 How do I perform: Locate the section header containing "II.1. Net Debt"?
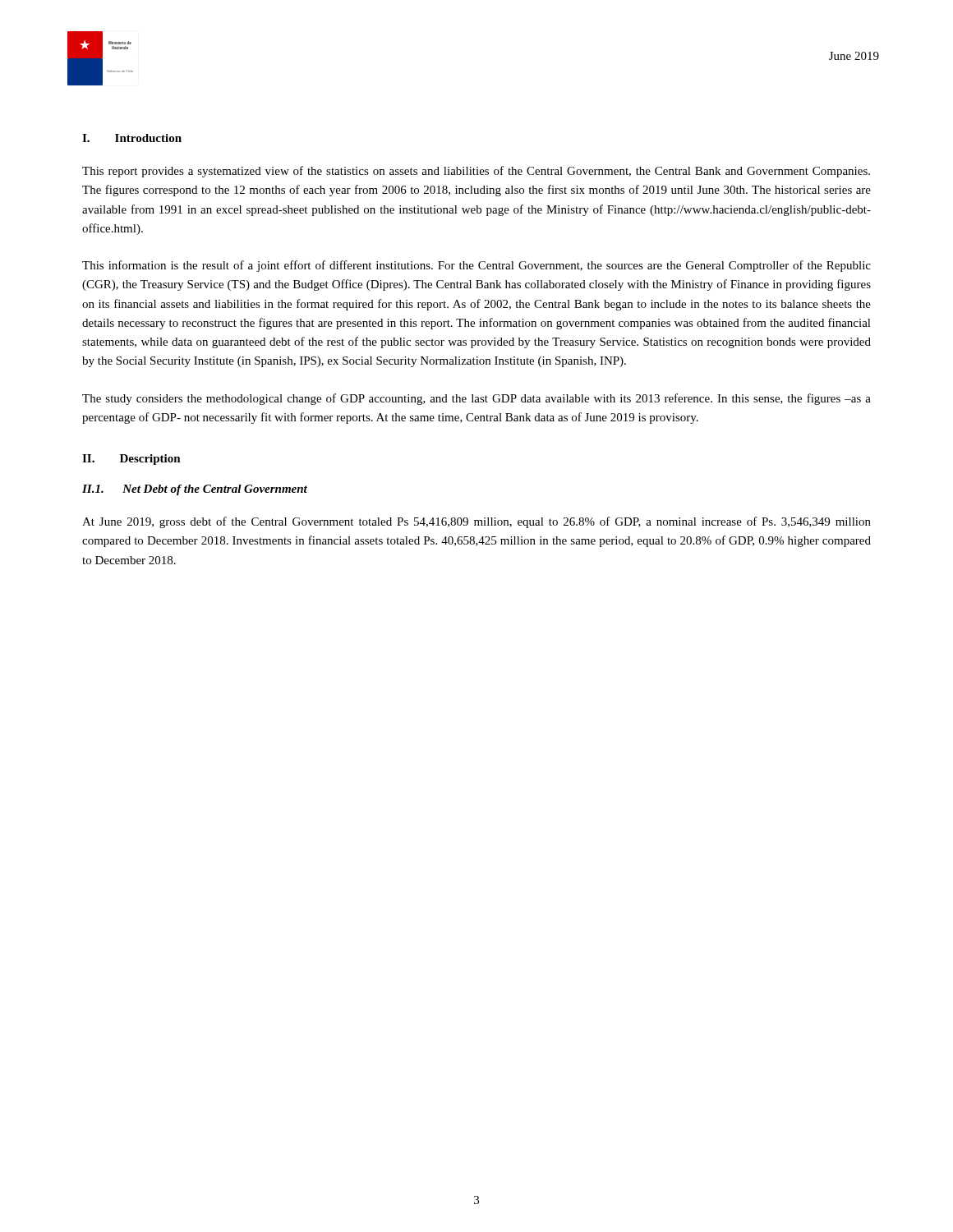[x=195, y=489]
